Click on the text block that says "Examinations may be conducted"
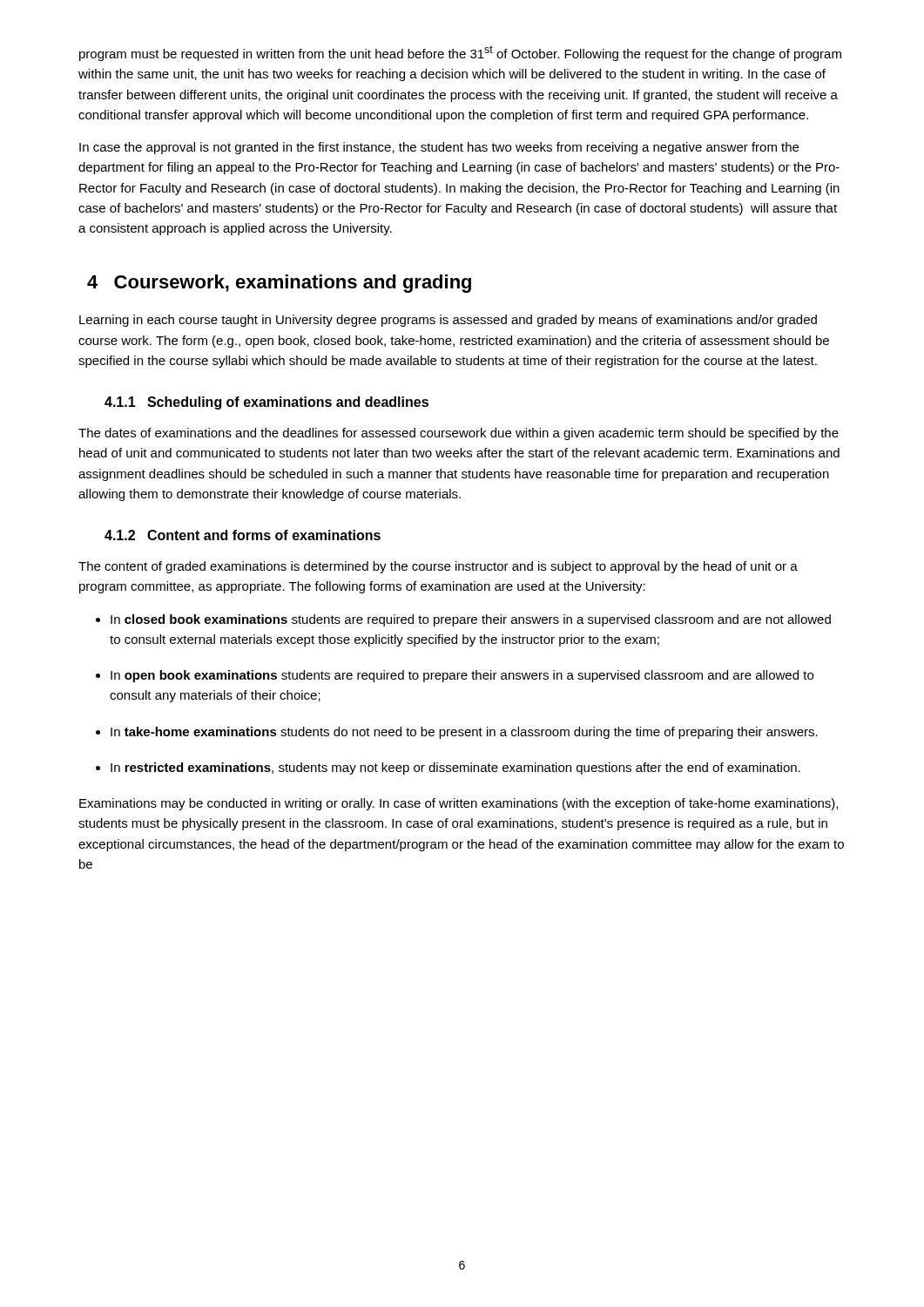924x1307 pixels. (x=462, y=833)
